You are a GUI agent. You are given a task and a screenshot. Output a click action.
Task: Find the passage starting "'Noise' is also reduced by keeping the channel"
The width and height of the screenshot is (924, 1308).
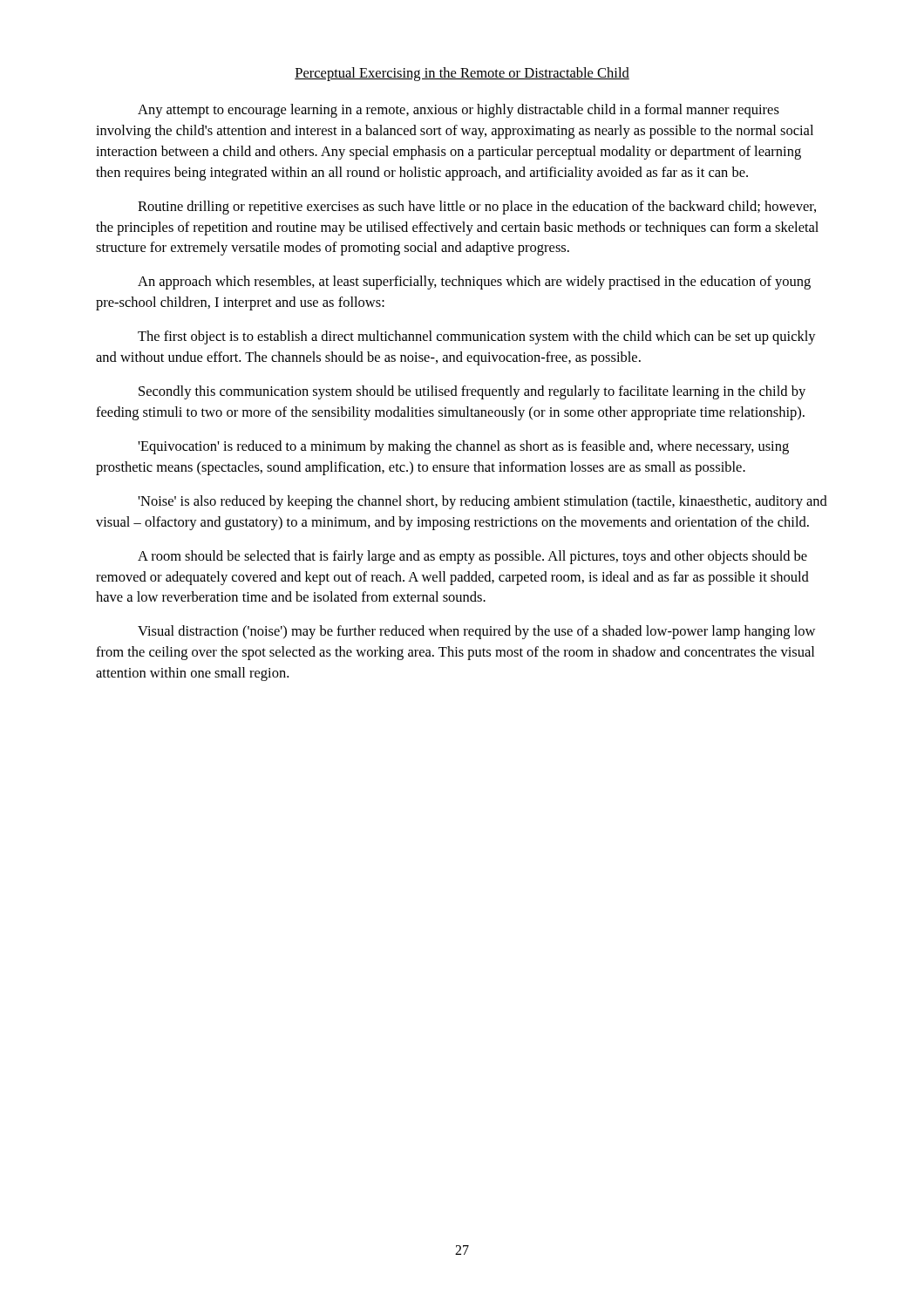pyautogui.click(x=462, y=511)
